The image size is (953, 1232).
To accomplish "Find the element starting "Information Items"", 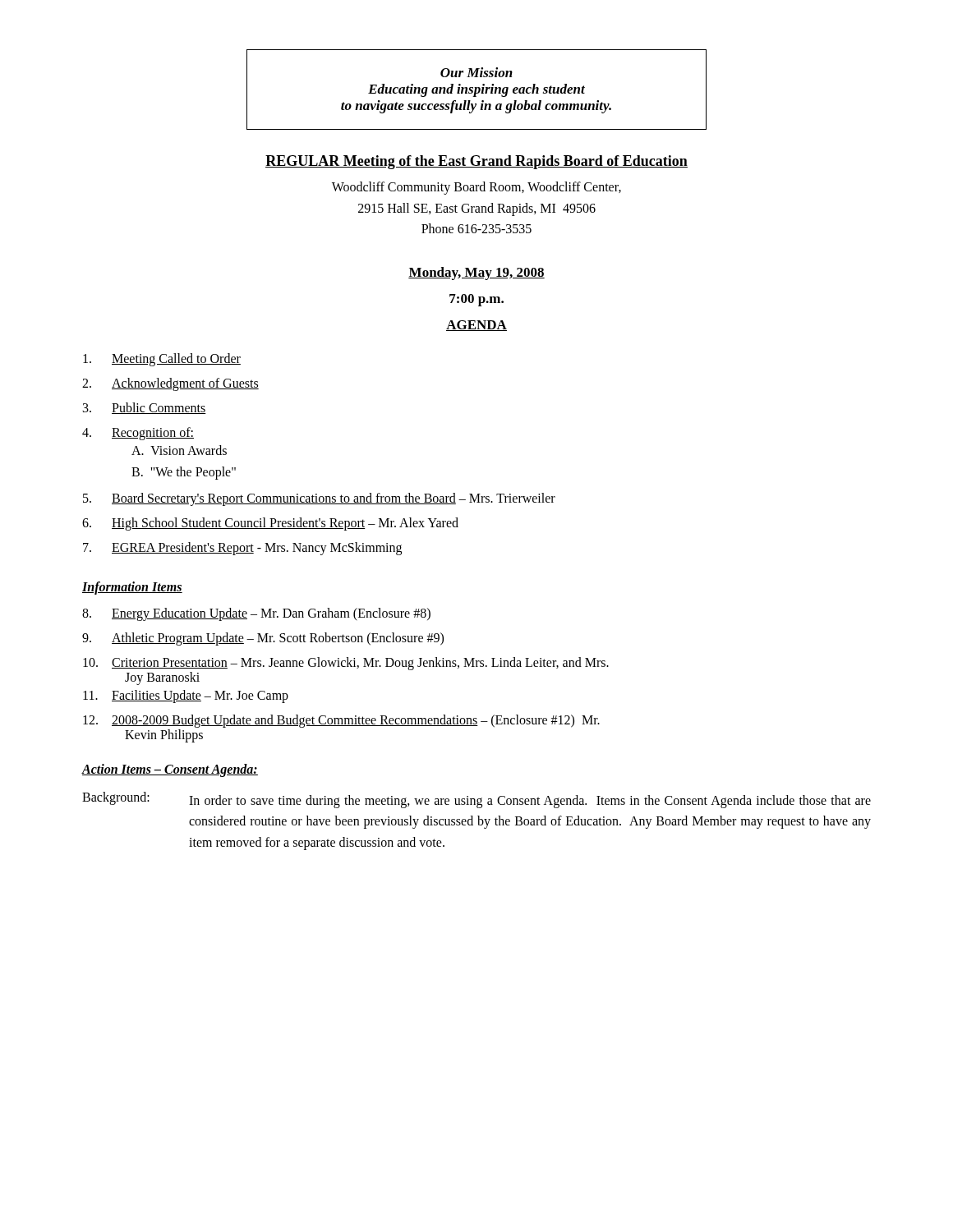I will point(132,587).
